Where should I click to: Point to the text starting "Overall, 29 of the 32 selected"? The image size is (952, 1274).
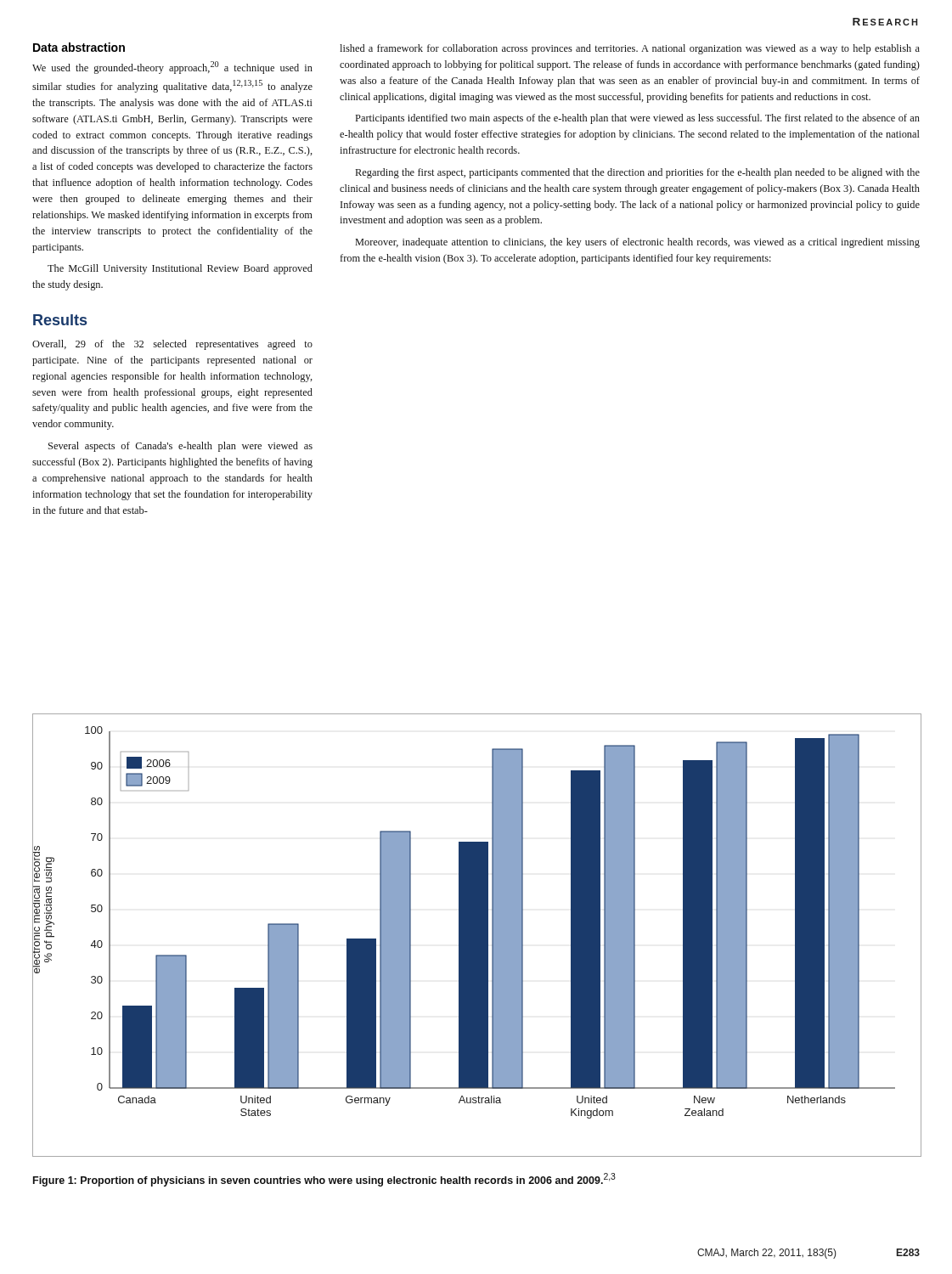point(172,345)
